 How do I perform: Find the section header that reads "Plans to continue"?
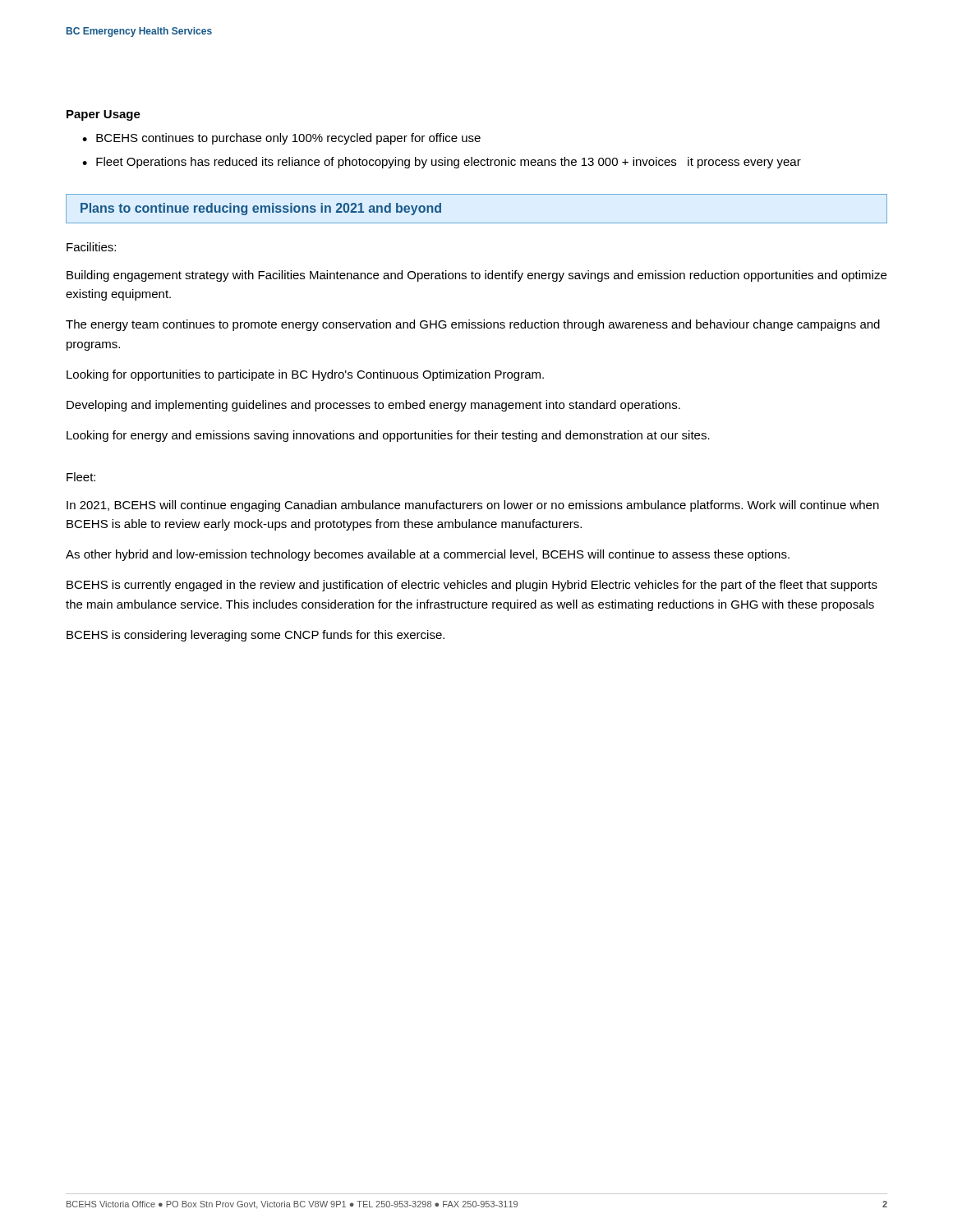(x=476, y=208)
